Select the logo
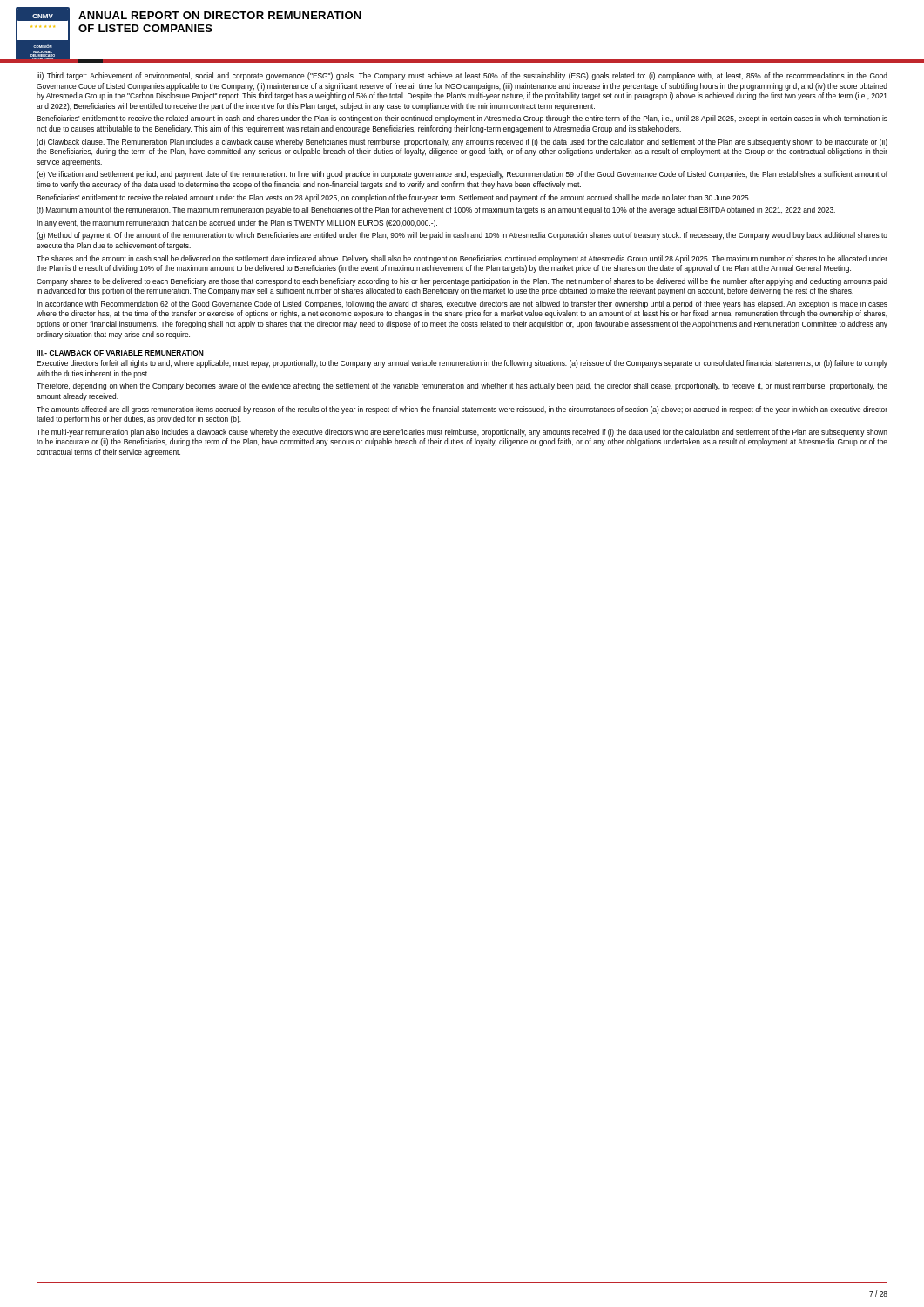This screenshot has width=924, height=1307. 43,34
